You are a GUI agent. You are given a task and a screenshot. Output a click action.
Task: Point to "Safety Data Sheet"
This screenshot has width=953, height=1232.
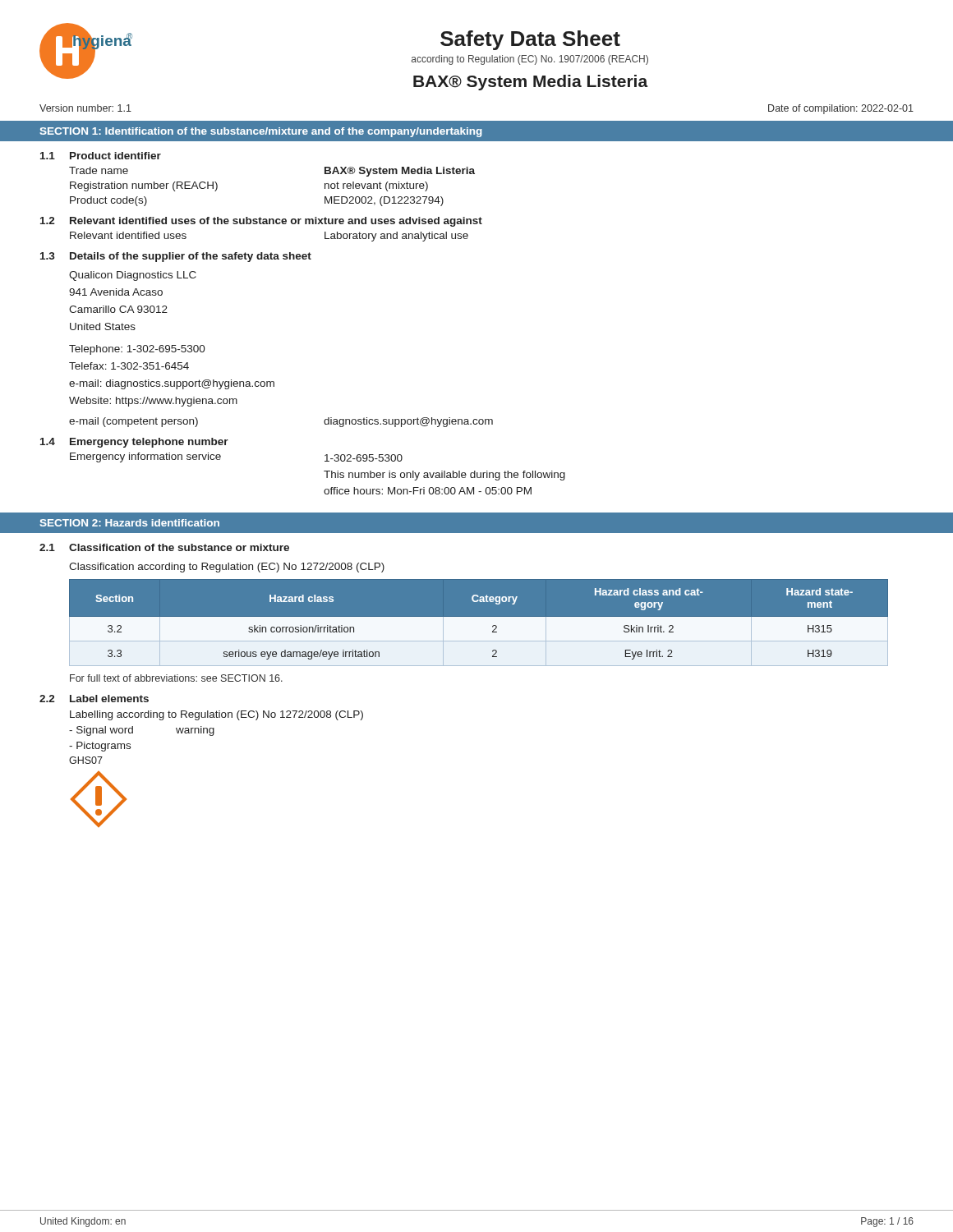tap(530, 39)
